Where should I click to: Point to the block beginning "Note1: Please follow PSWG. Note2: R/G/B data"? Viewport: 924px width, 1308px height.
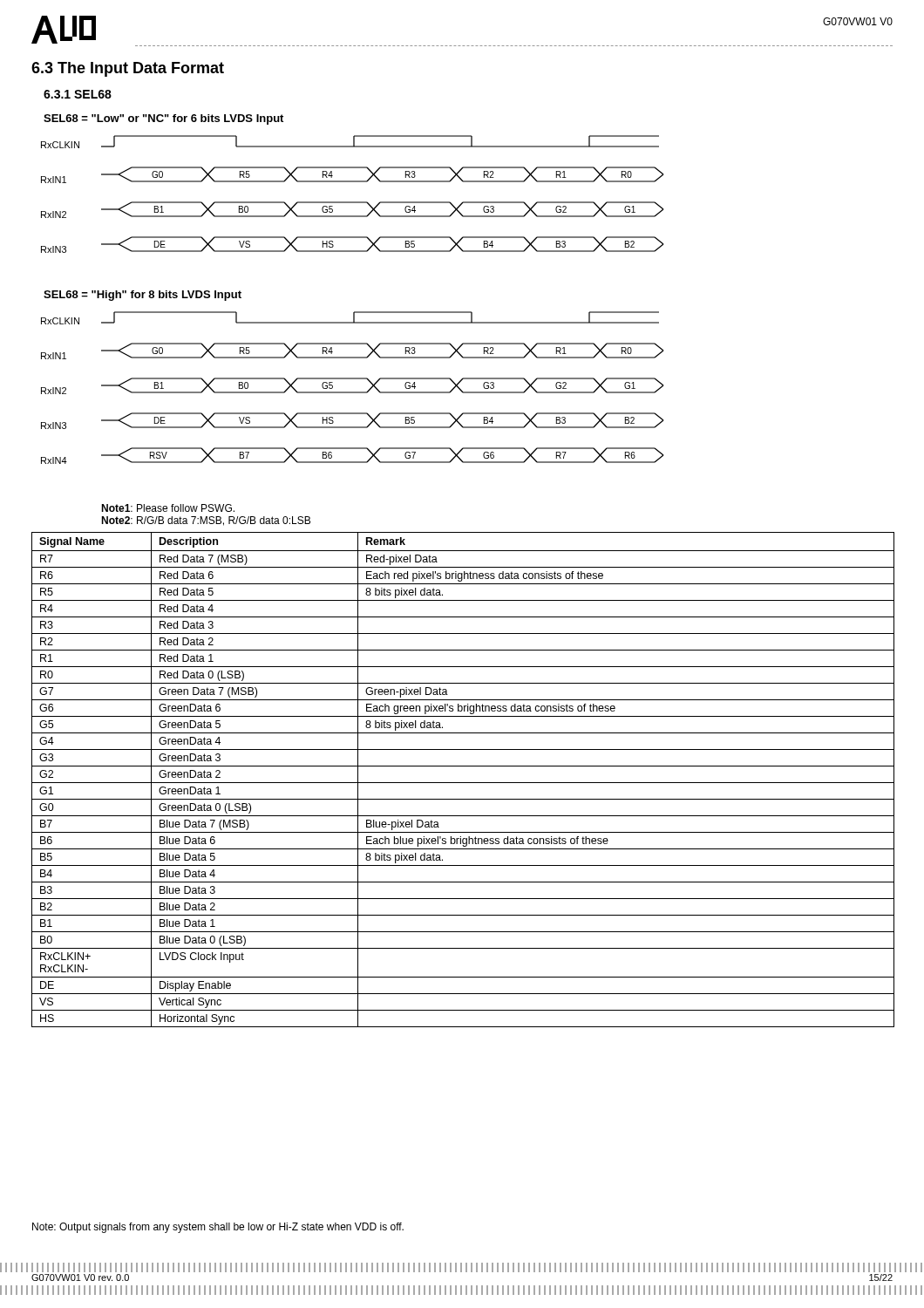[206, 515]
